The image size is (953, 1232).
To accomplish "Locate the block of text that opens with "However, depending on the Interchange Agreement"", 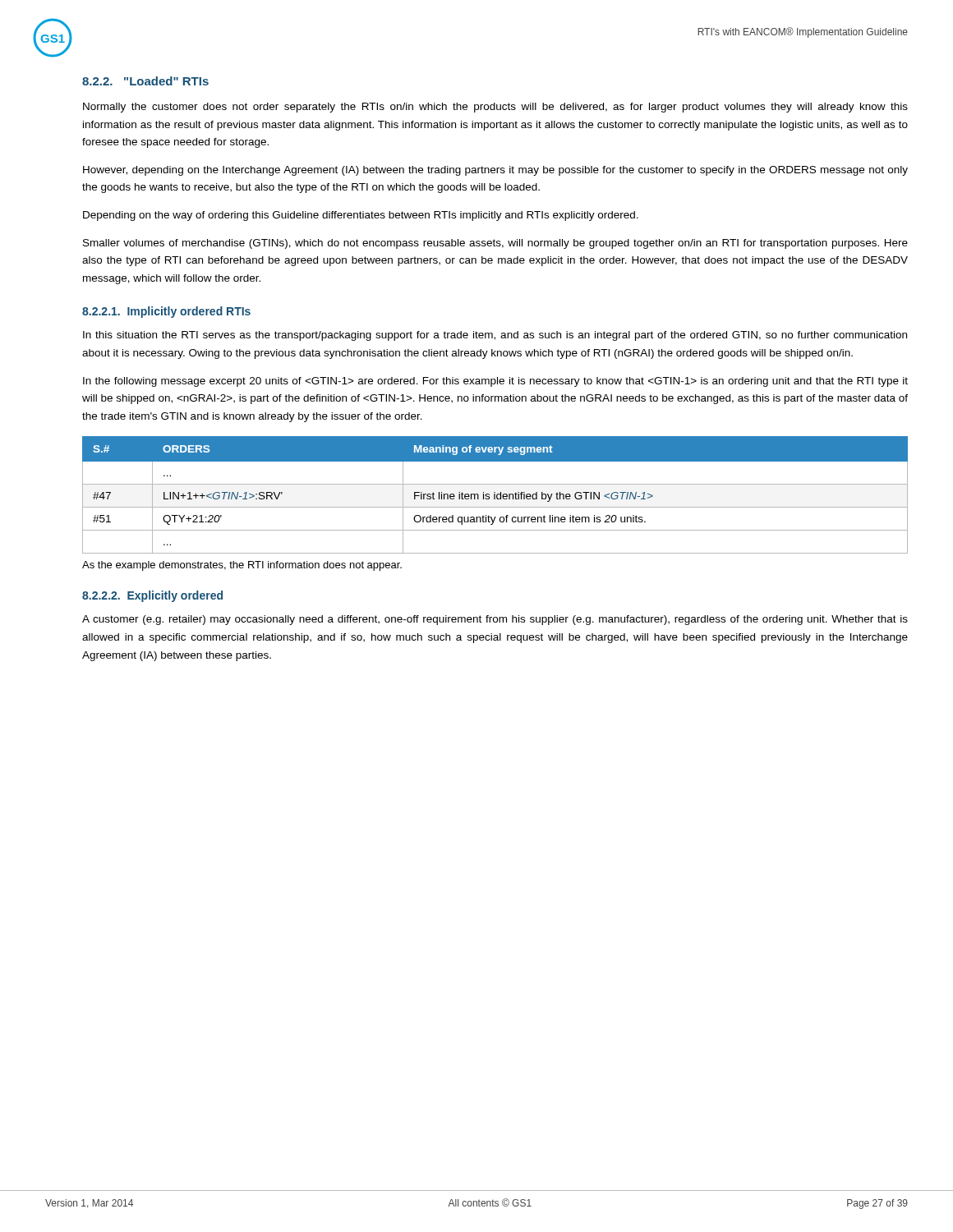I will tap(495, 178).
